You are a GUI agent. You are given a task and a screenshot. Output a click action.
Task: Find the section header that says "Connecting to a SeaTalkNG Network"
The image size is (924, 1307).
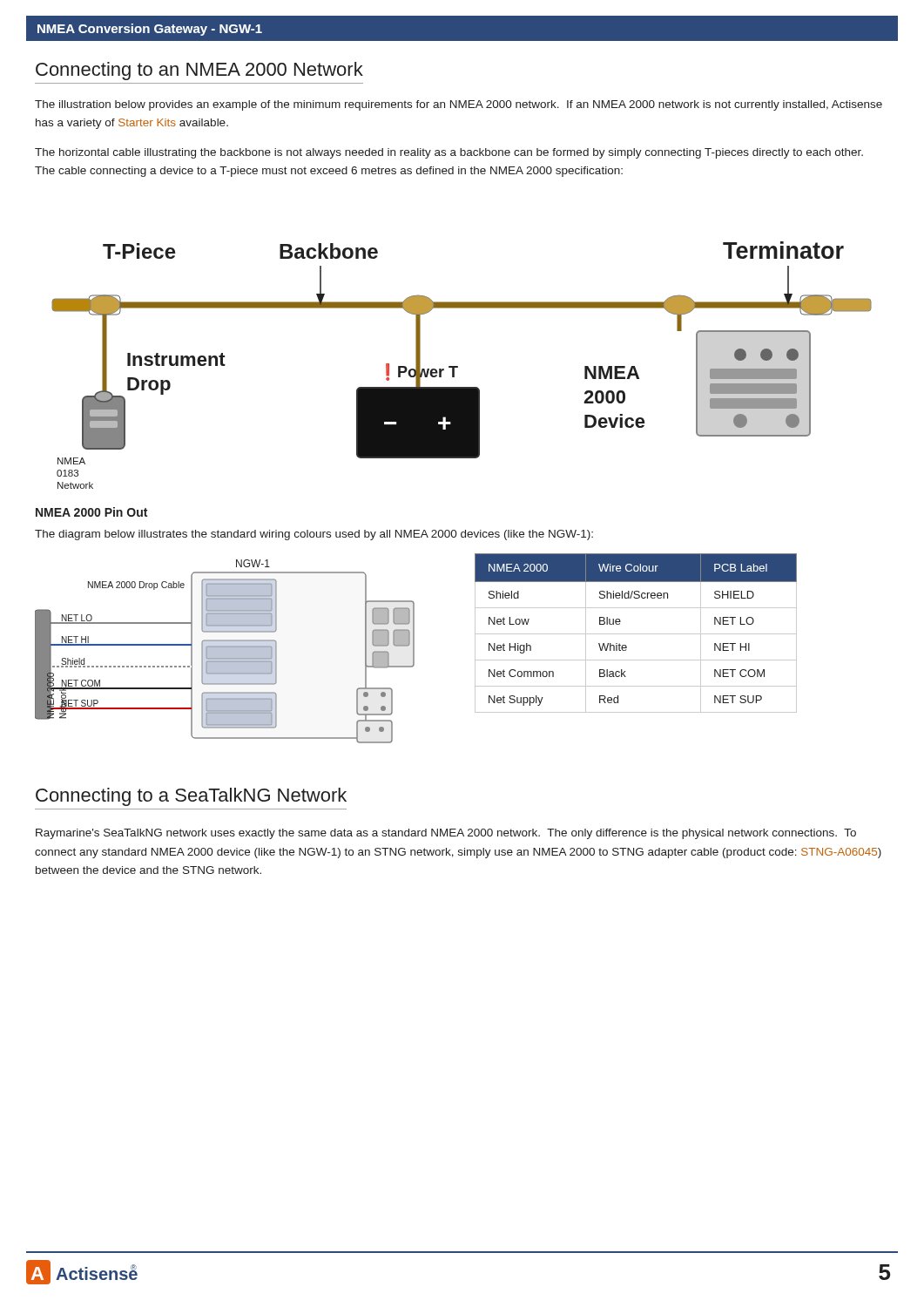click(x=191, y=797)
